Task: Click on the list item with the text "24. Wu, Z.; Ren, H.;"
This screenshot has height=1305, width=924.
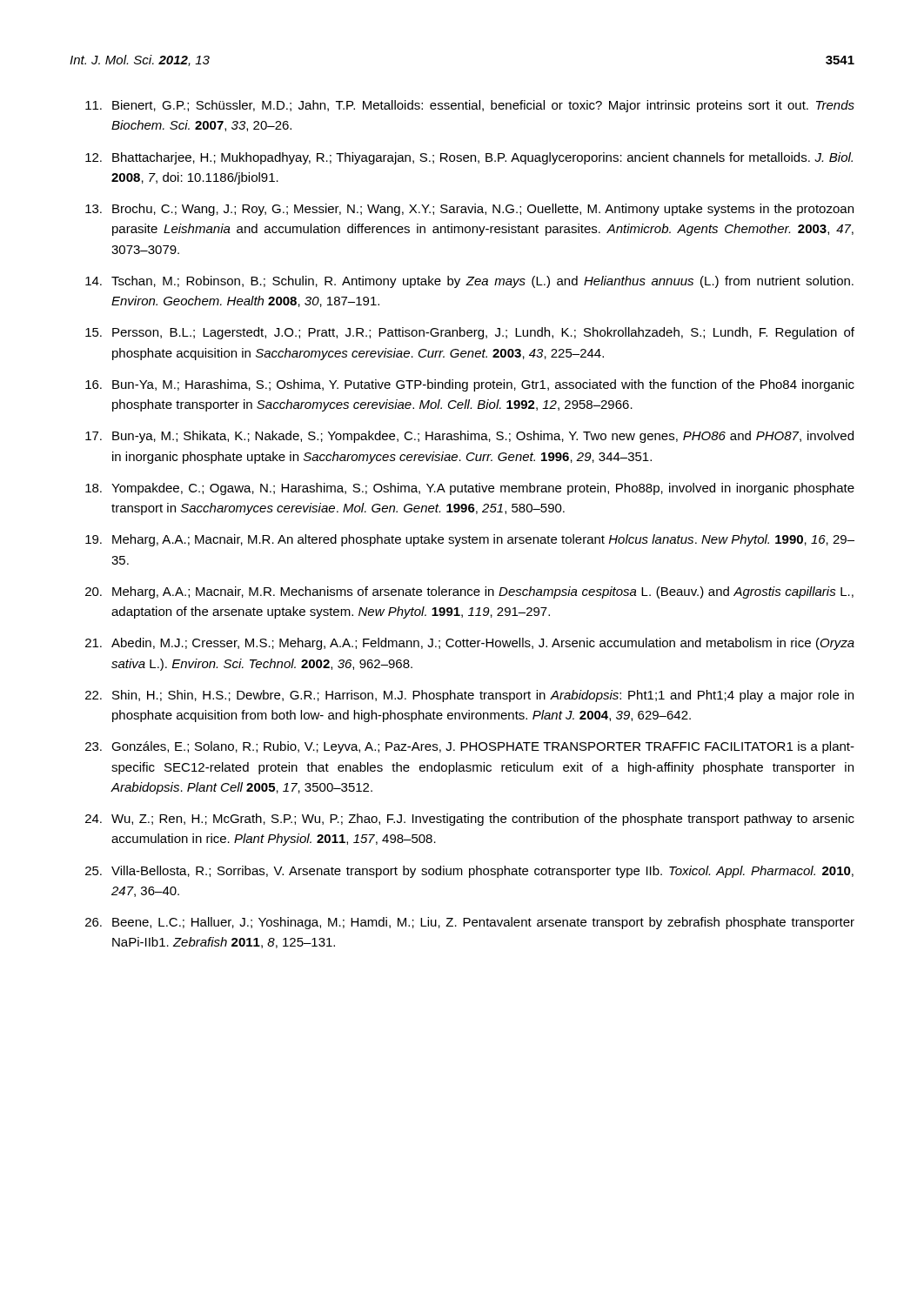Action: pyautogui.click(x=462, y=828)
